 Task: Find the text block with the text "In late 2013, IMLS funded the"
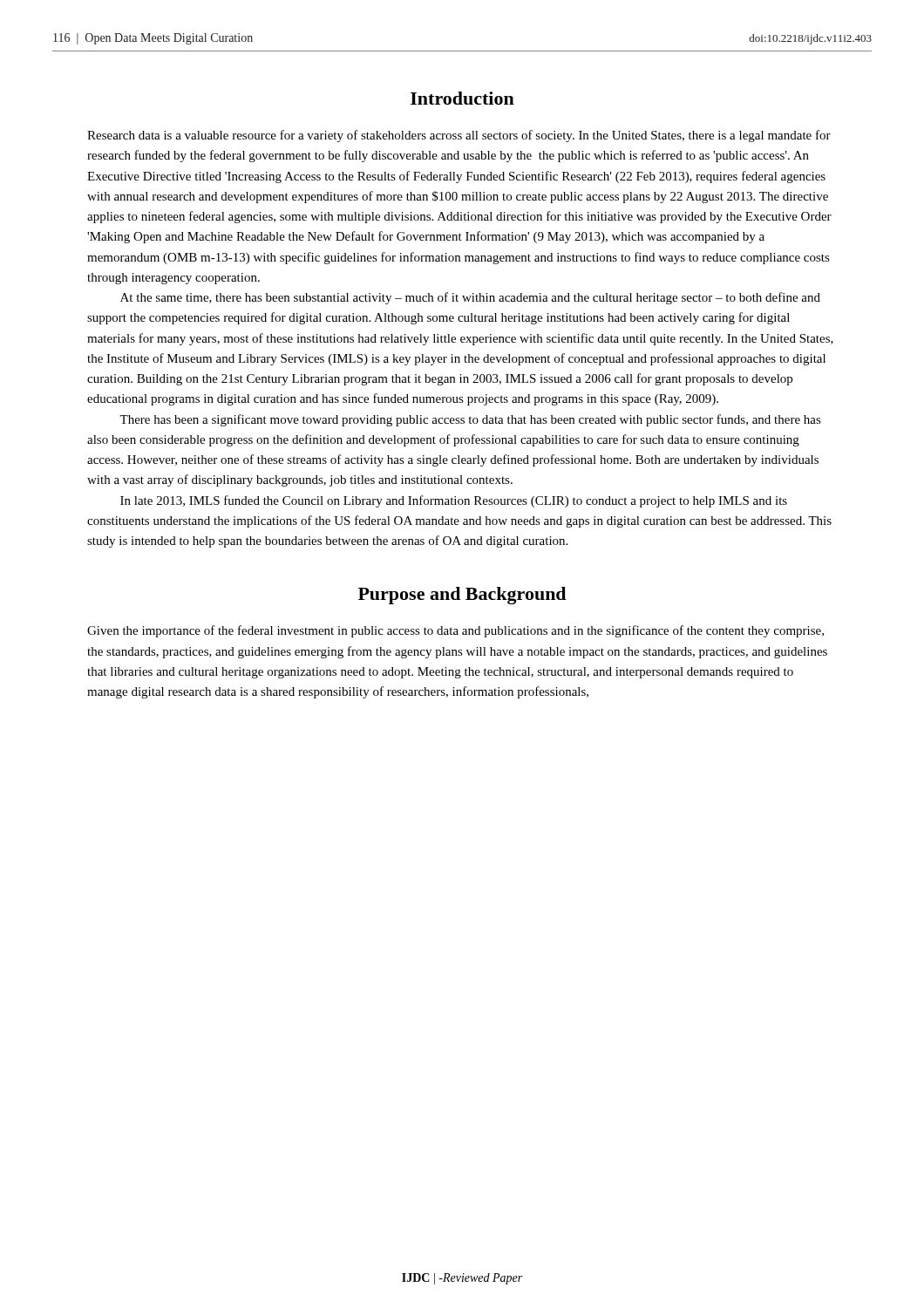tap(462, 521)
